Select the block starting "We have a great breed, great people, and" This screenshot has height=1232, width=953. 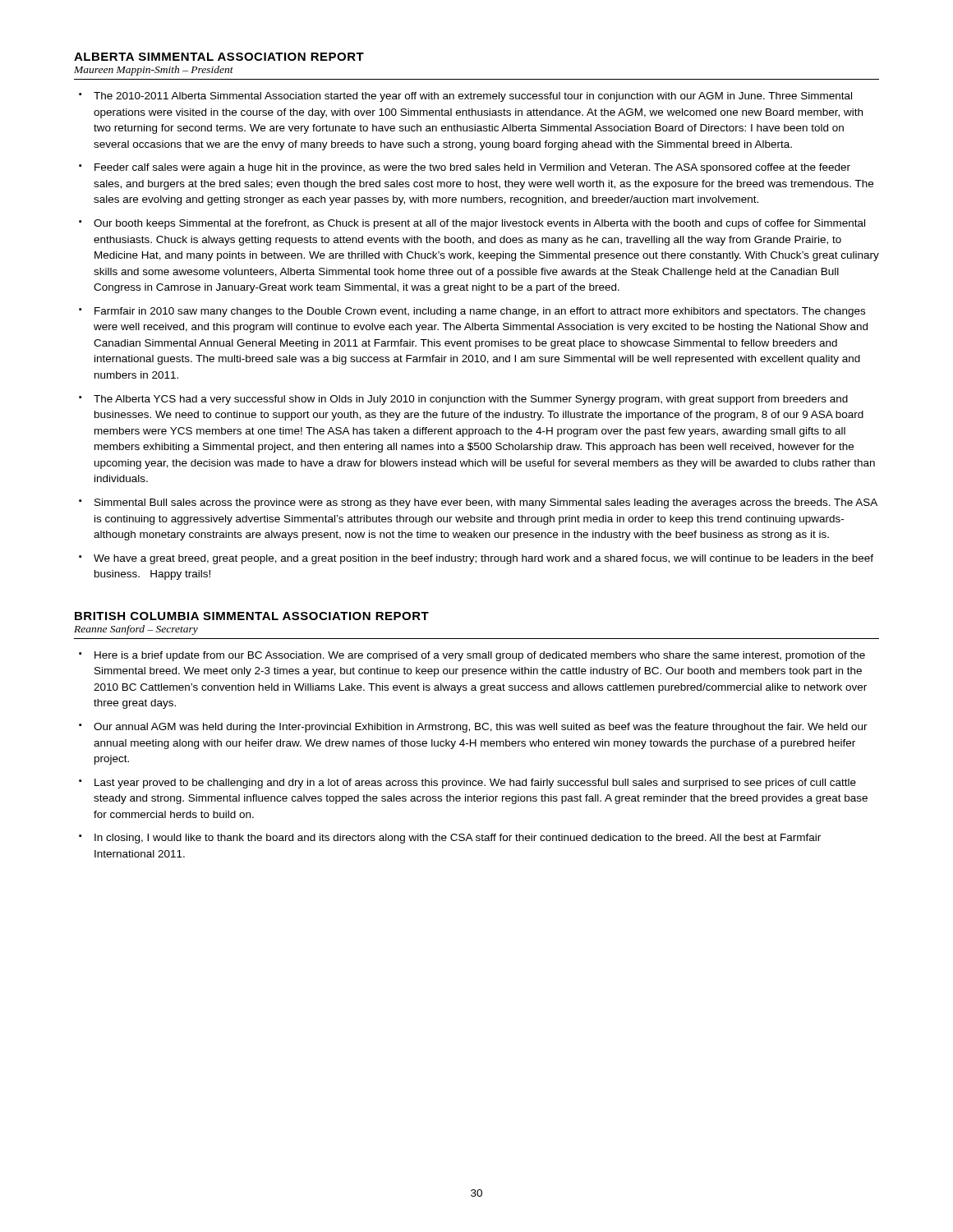[x=484, y=566]
